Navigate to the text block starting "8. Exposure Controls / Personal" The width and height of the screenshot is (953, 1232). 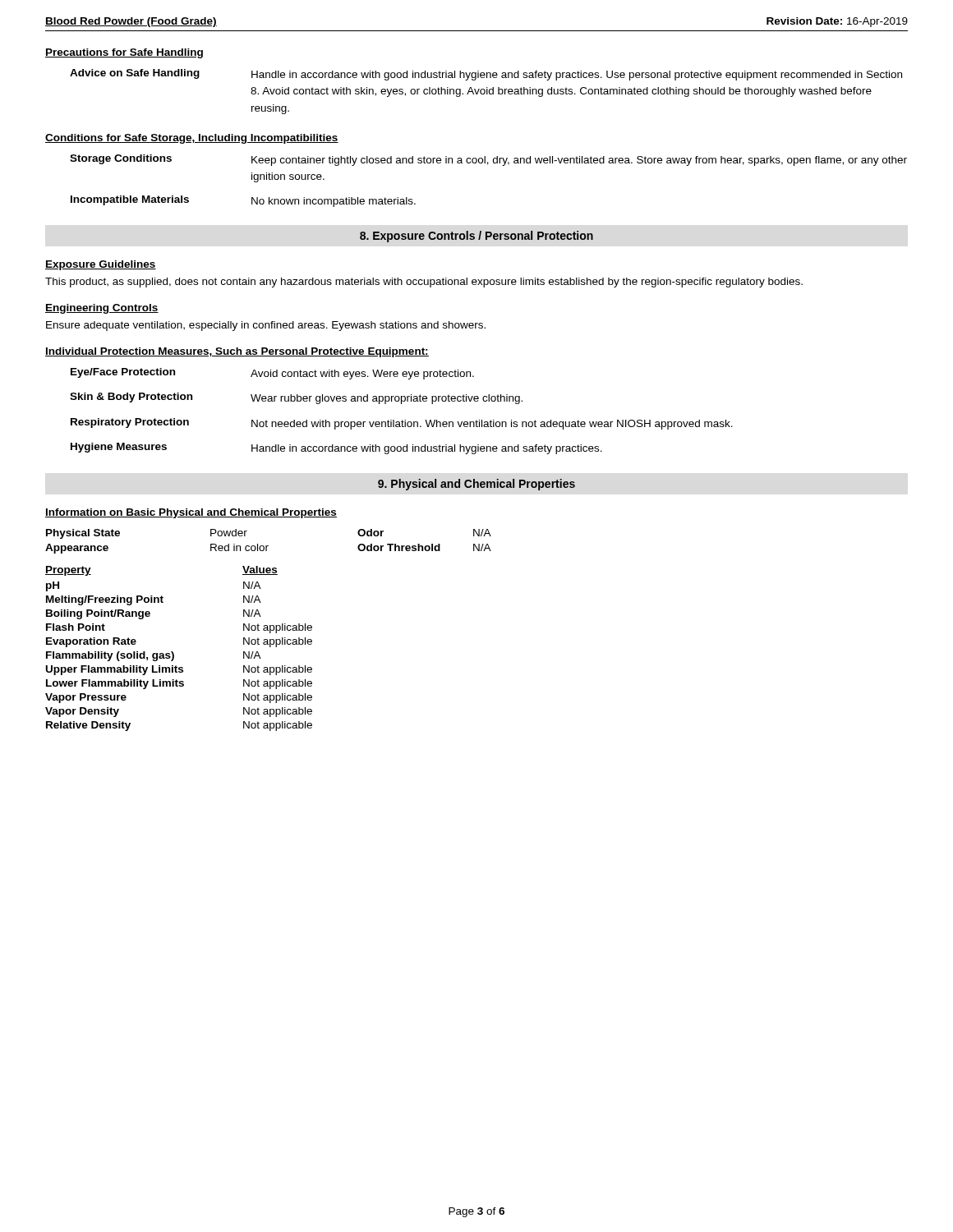tap(476, 235)
